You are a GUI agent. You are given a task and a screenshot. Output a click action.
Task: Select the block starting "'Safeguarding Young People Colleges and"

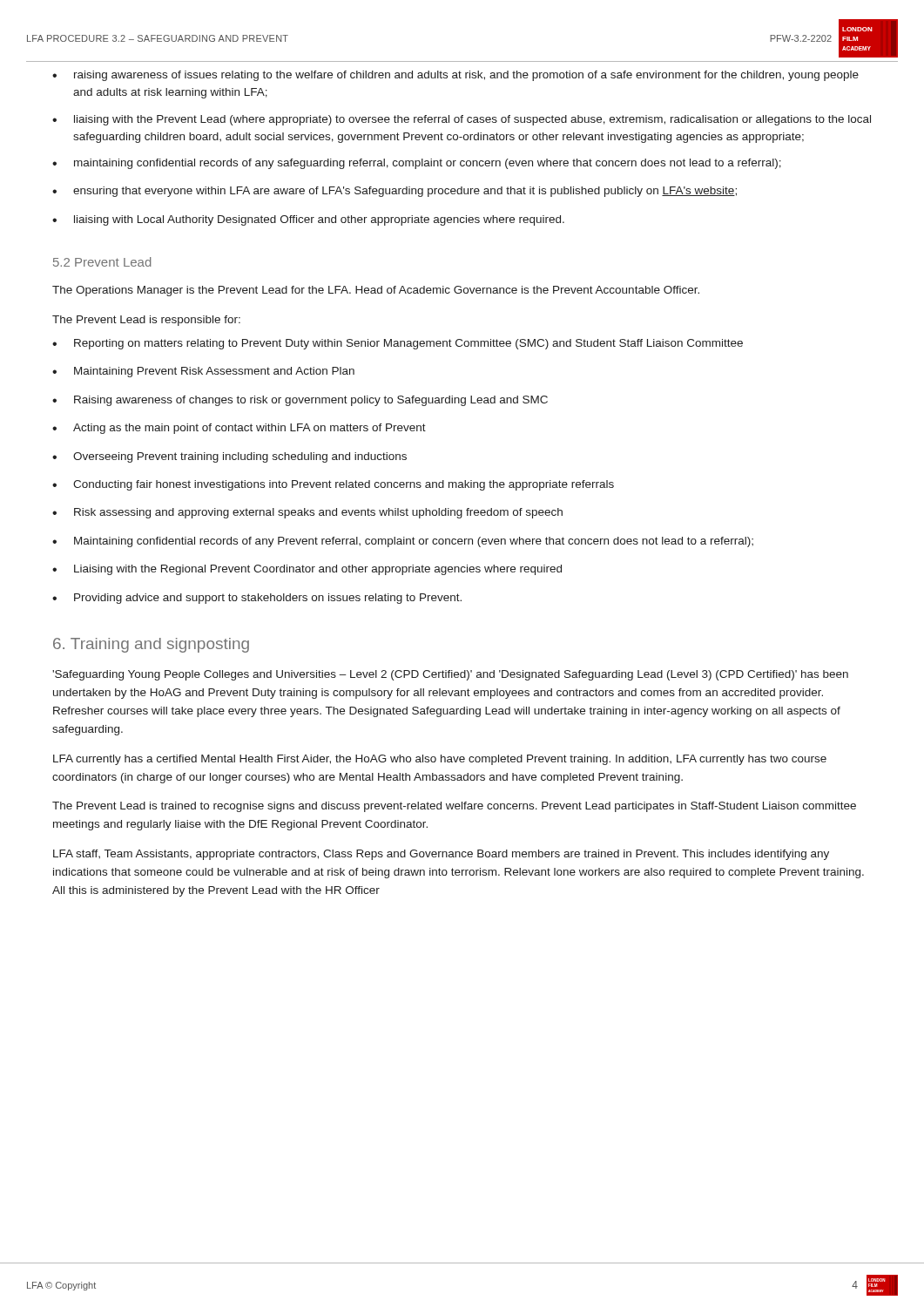tap(451, 701)
